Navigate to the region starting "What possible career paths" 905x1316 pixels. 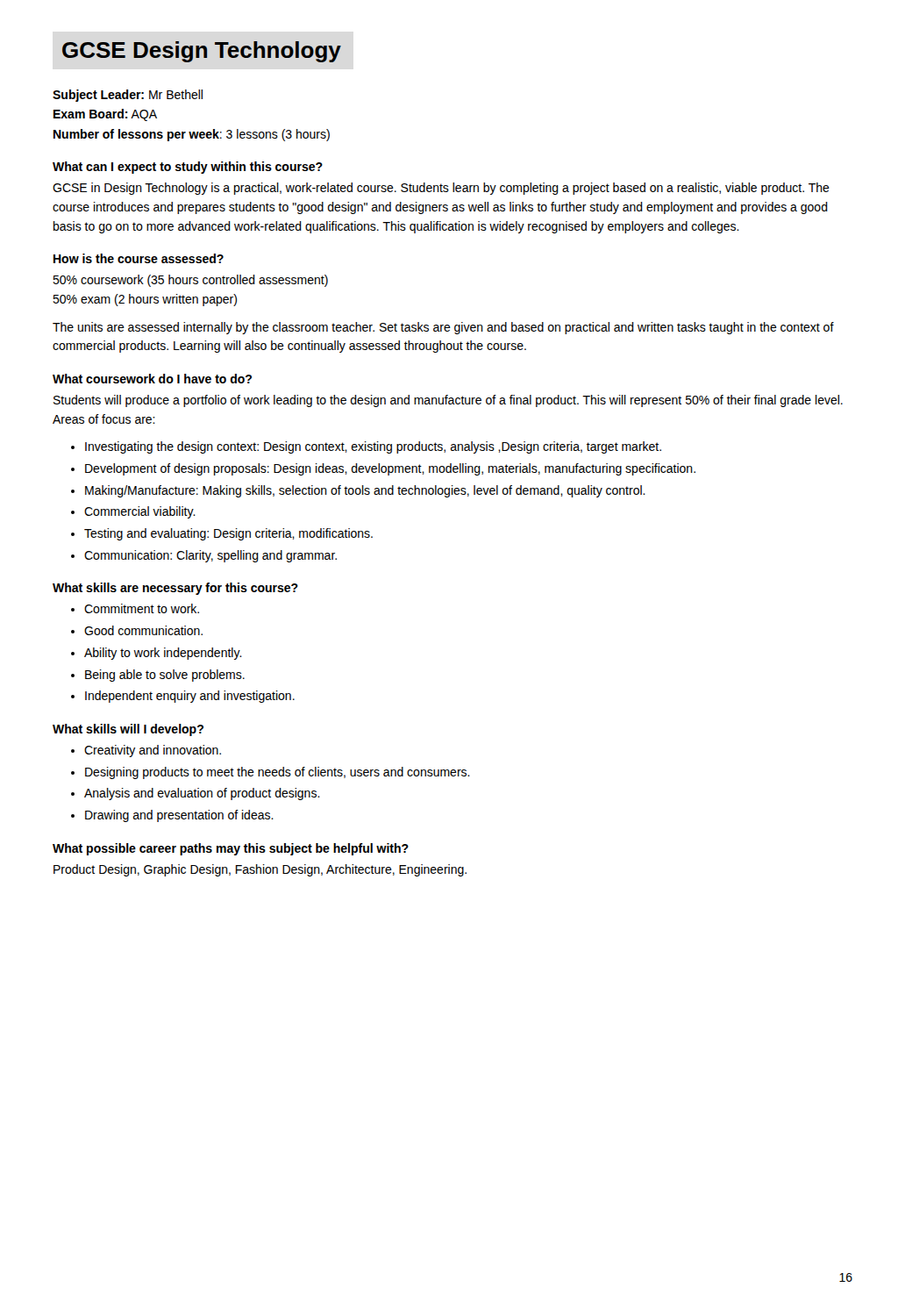click(x=231, y=848)
